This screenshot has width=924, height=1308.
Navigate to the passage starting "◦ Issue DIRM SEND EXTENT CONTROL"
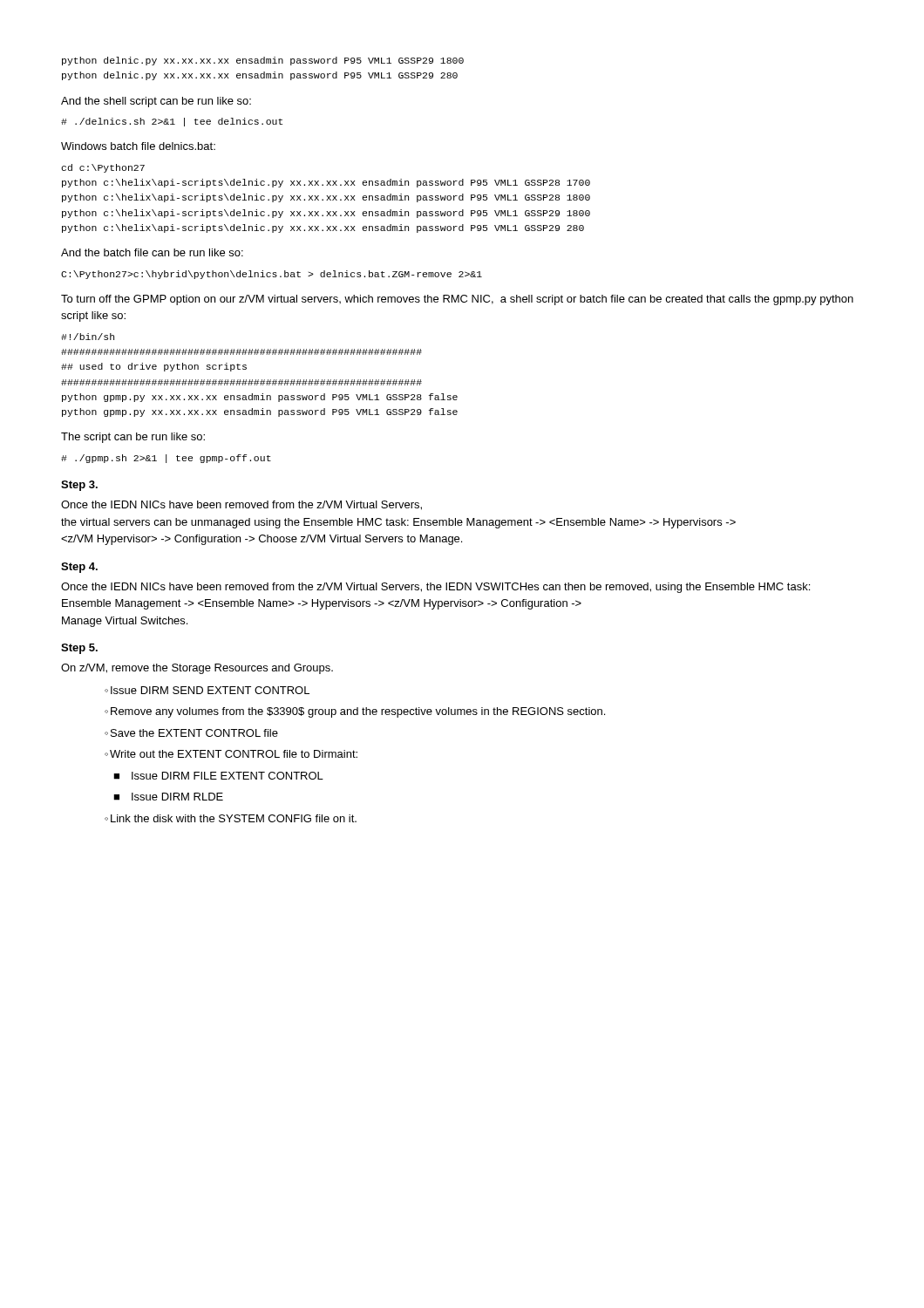[x=207, y=690]
